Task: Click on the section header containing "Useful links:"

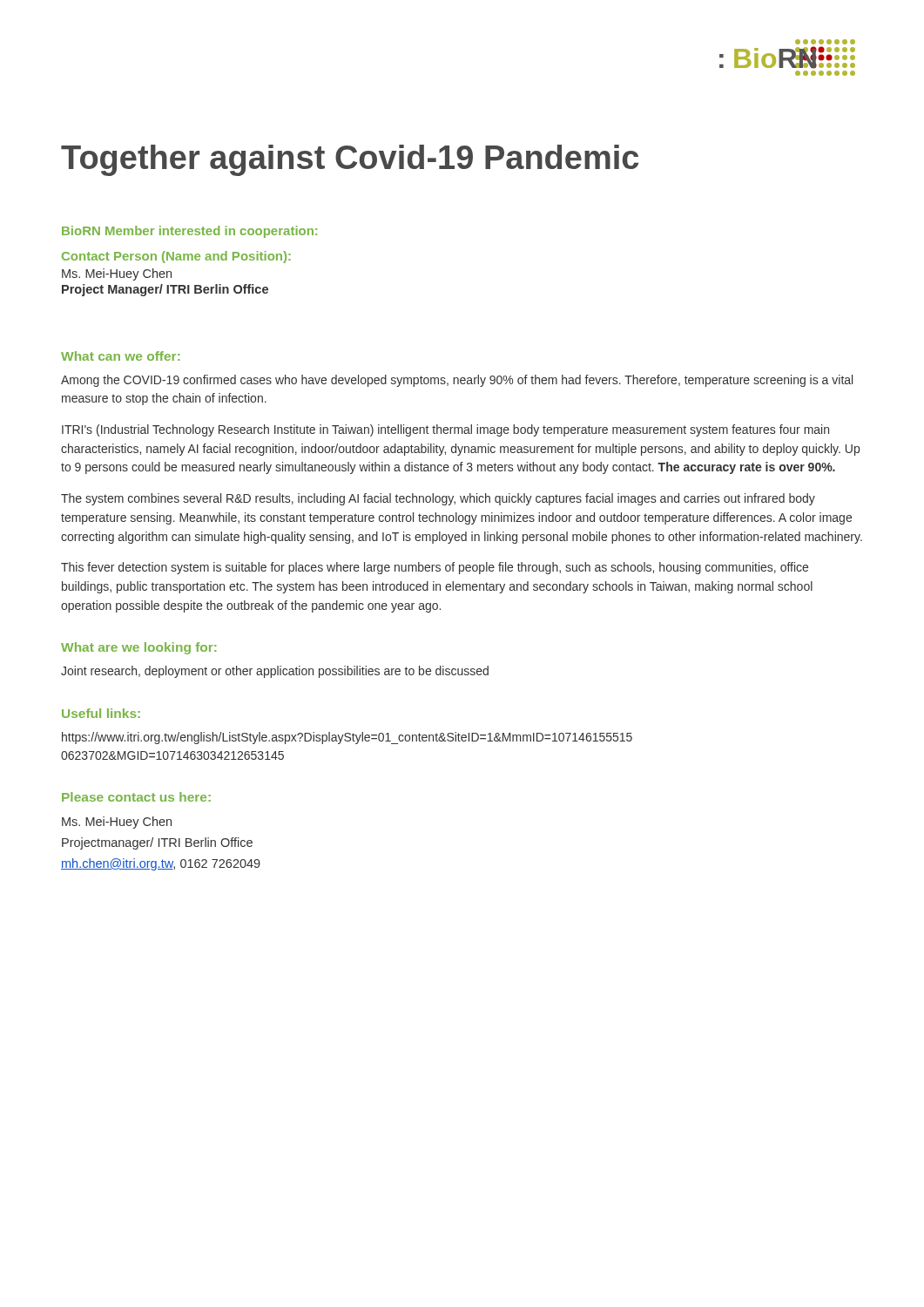Action: point(101,713)
